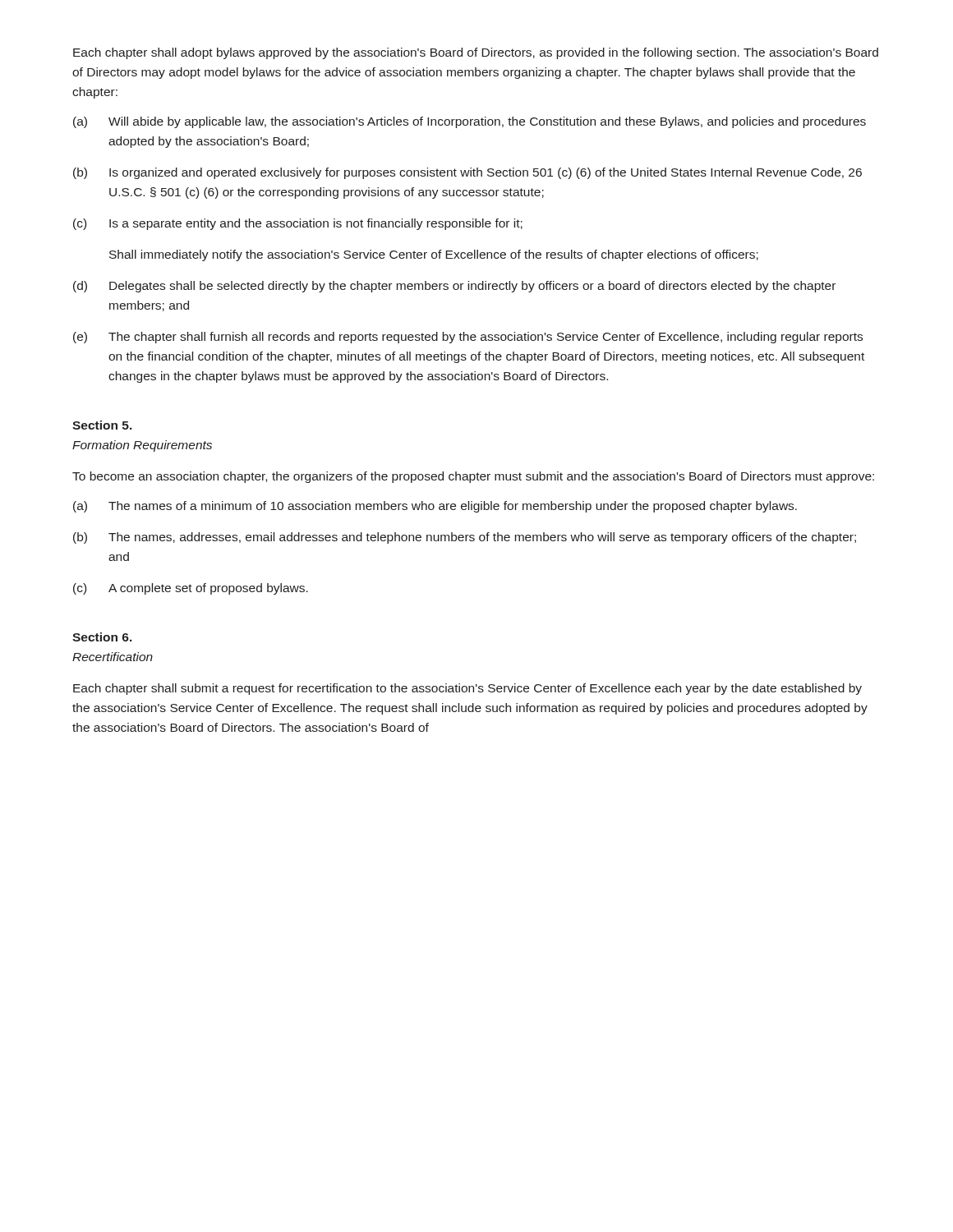Find the text starting "Each chapter shall adopt bylaws approved"
953x1232 pixels.
tap(476, 72)
